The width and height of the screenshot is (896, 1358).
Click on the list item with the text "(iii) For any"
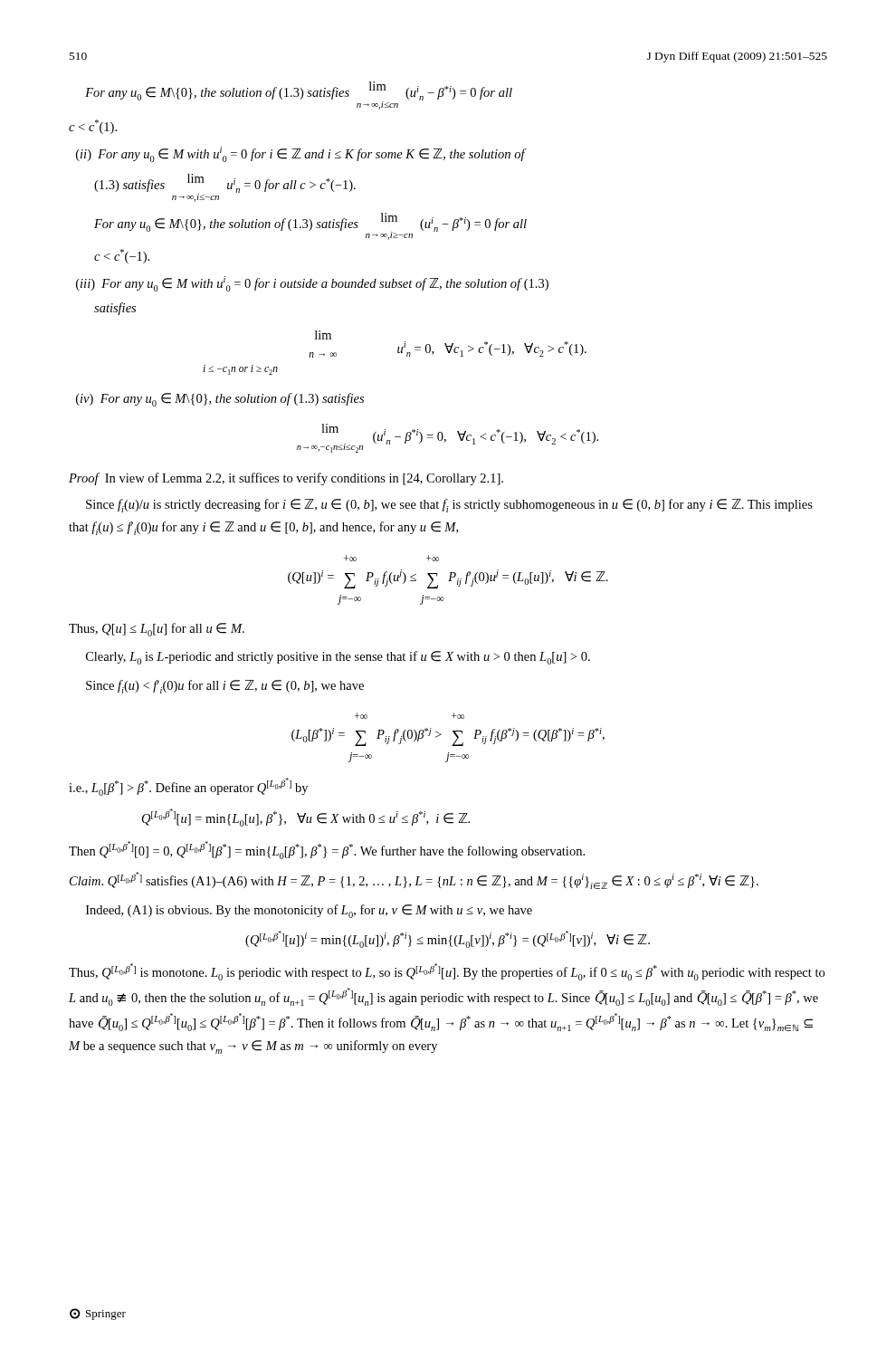coord(309,283)
